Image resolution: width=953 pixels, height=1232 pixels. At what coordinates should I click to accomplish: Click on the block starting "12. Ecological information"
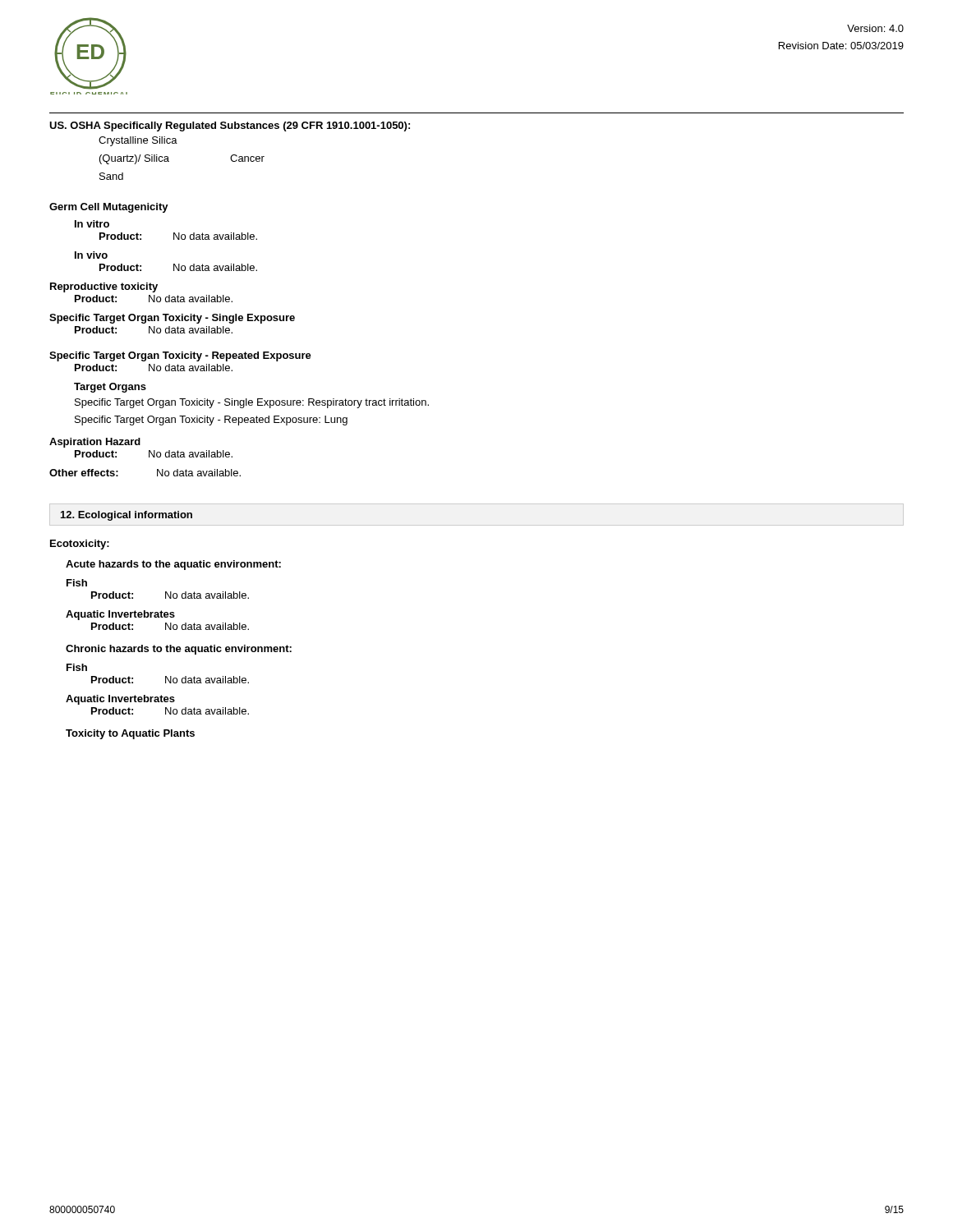click(x=126, y=514)
